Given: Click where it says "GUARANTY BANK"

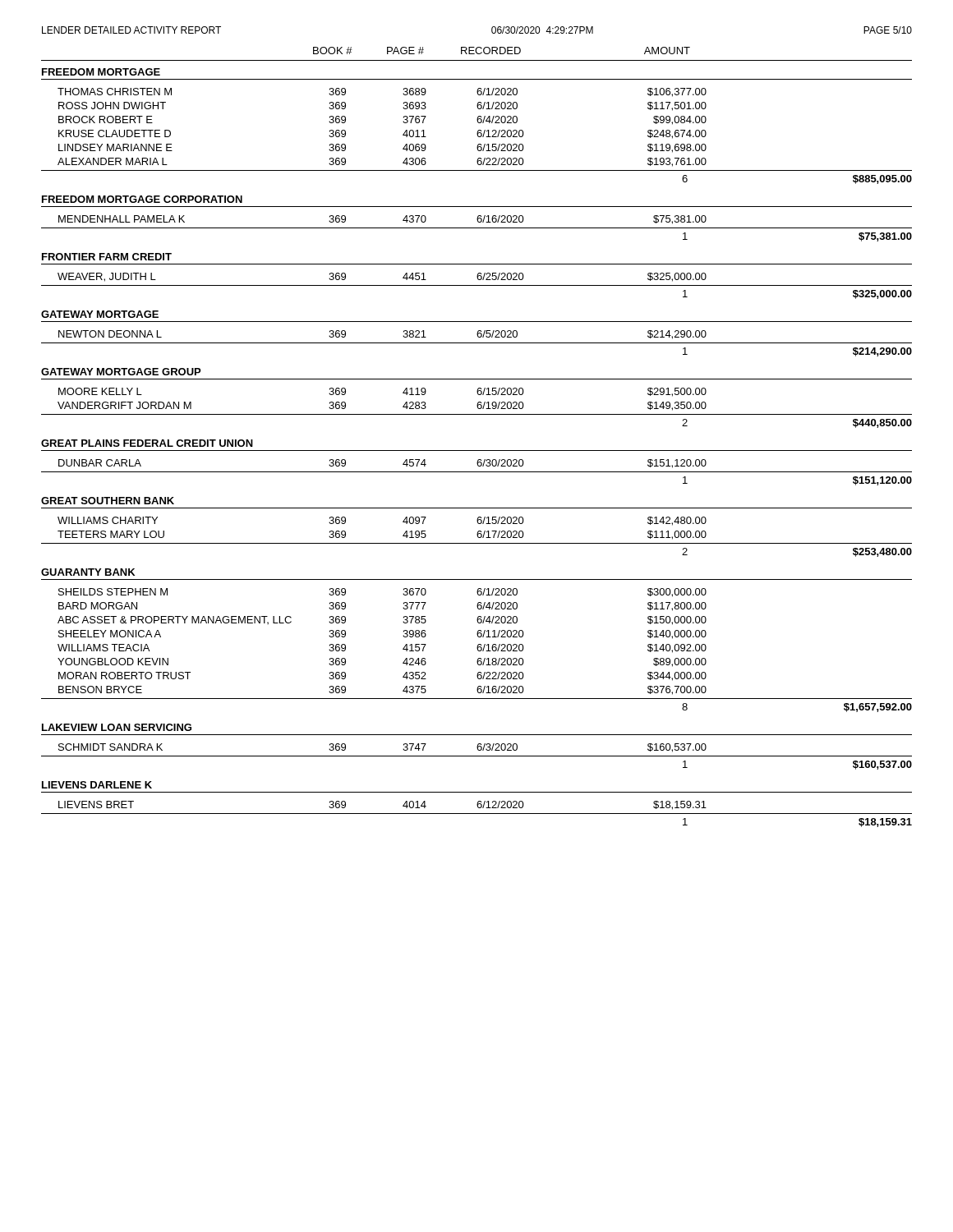Looking at the screenshot, I should click(x=476, y=573).
